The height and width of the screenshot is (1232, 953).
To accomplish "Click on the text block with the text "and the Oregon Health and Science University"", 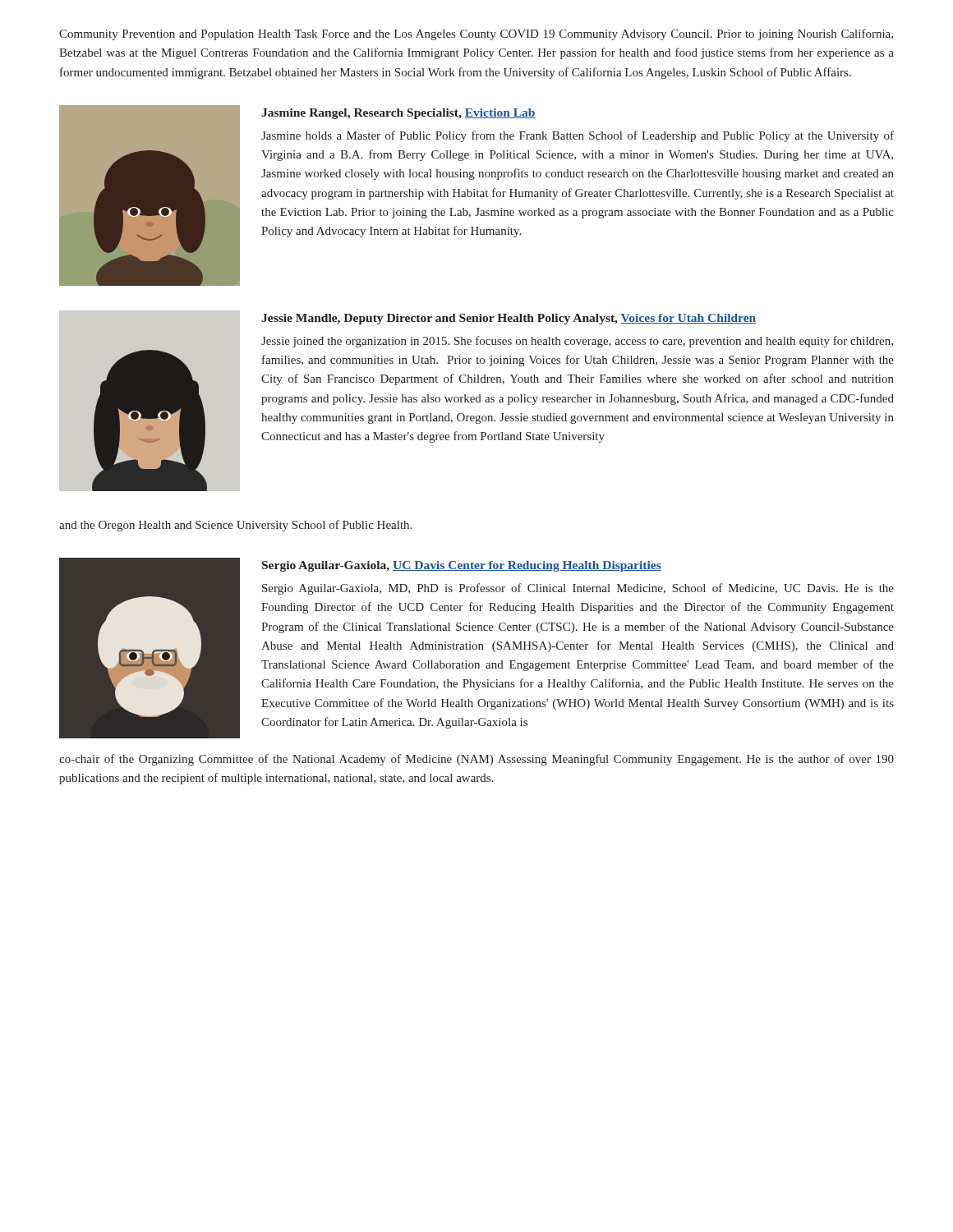I will tap(236, 525).
